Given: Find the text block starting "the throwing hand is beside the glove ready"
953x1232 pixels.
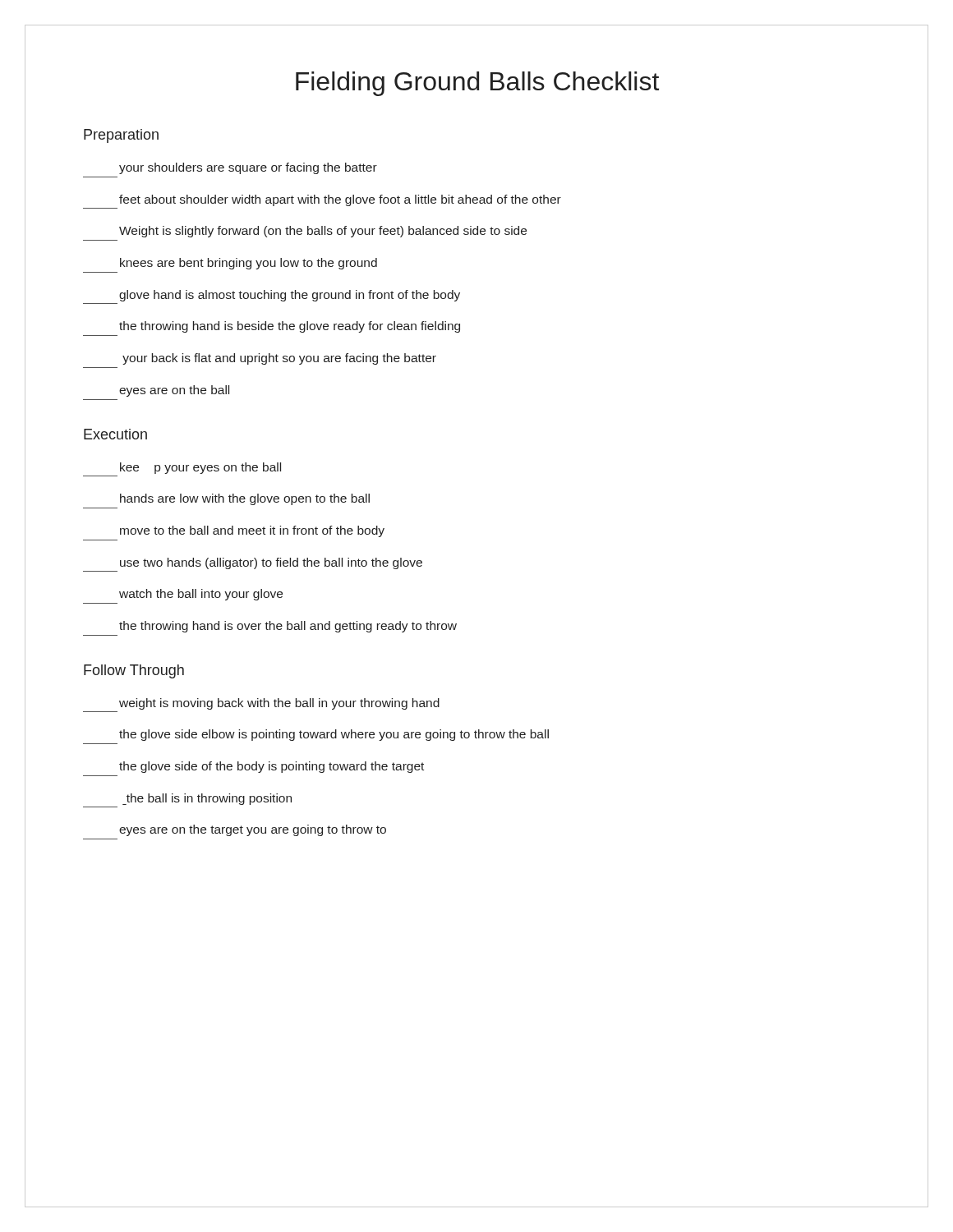Looking at the screenshot, I should click(272, 327).
